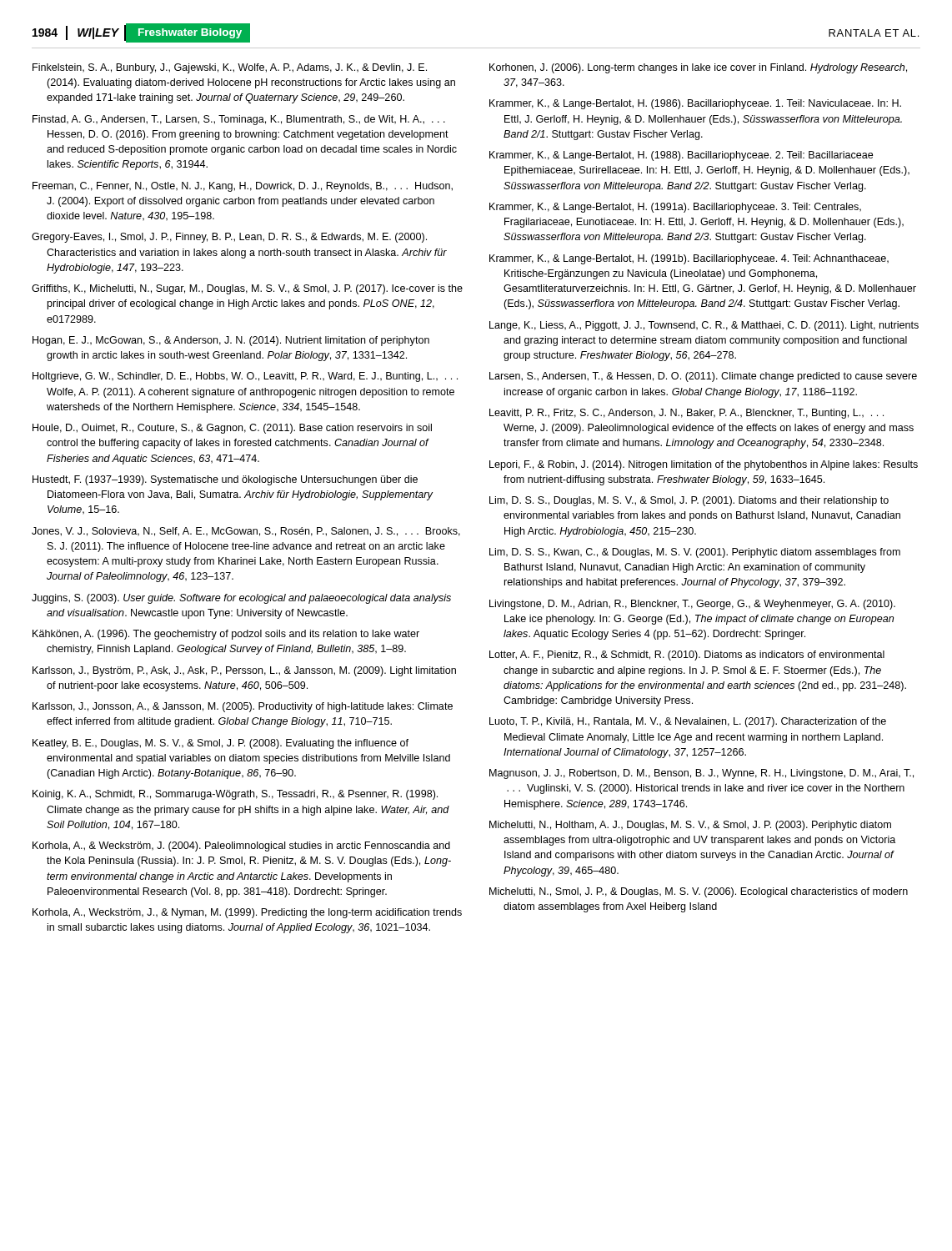Point to the block beginning "Karlsson, J., Jonsson, A., & Jansson, M. (2005)."
Screen dimensions: 1251x952
(242, 714)
